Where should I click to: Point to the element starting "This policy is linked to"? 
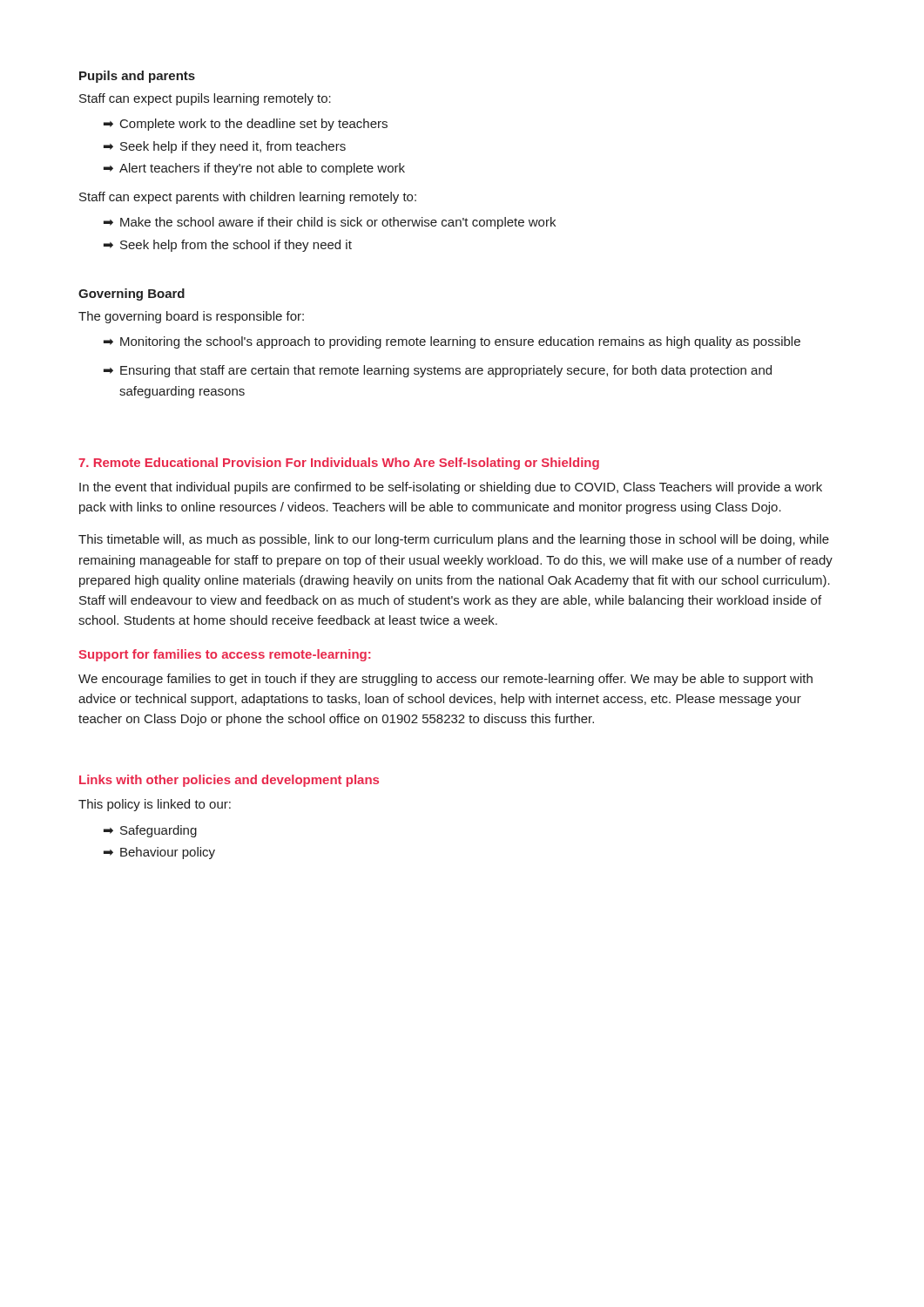(155, 804)
